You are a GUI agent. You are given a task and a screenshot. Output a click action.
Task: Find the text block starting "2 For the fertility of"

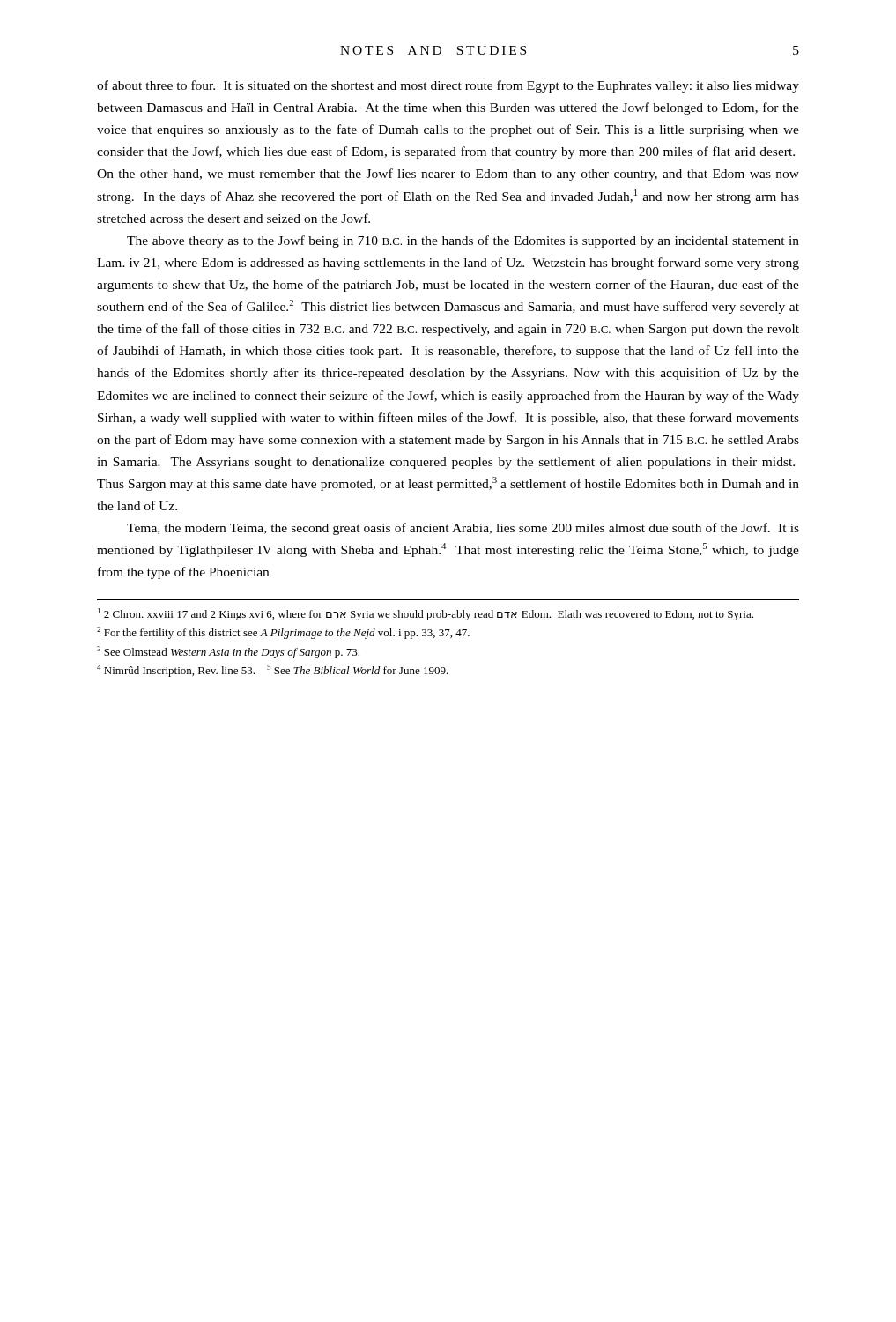click(283, 632)
